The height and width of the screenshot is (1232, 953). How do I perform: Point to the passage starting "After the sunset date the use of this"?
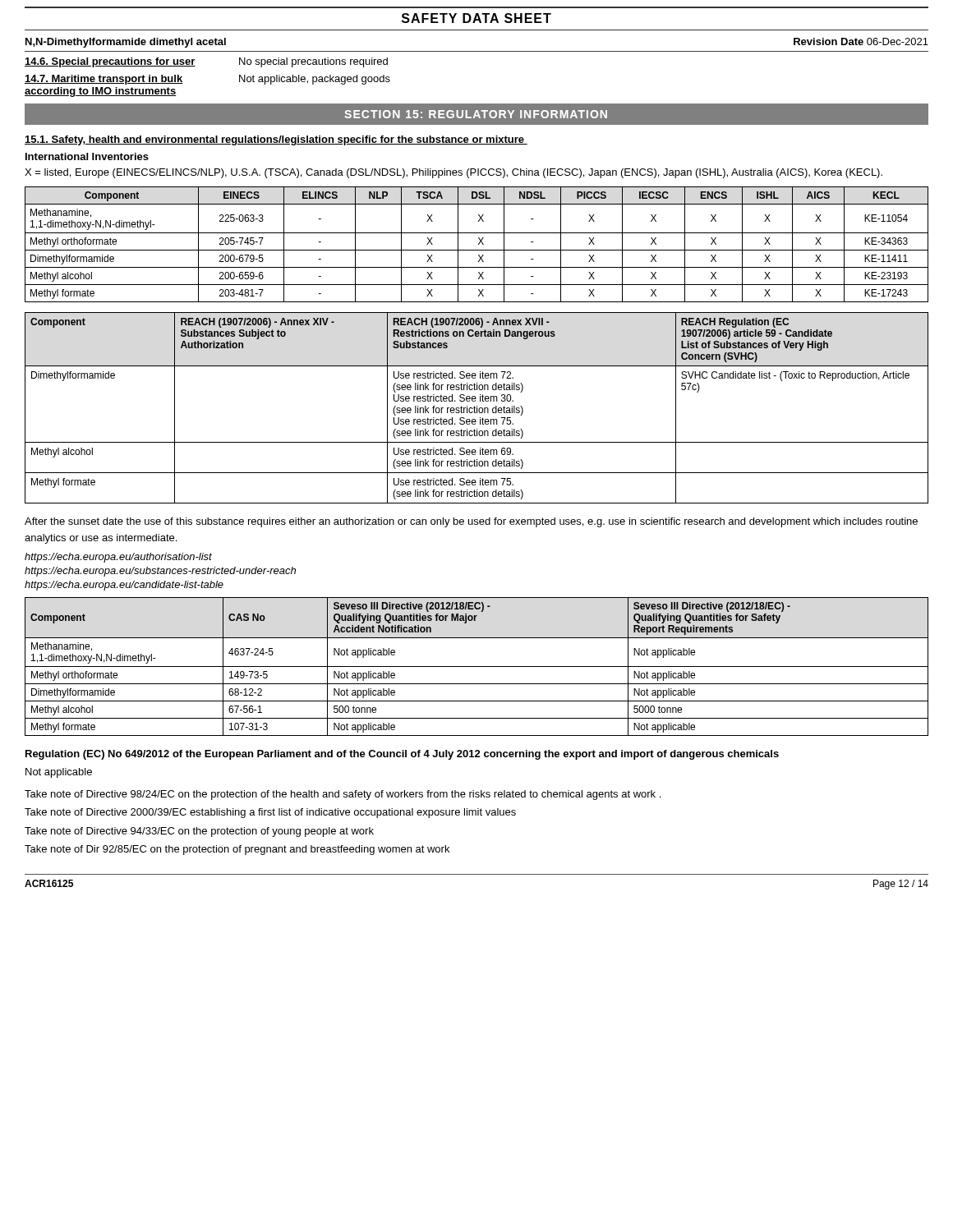pyautogui.click(x=476, y=530)
